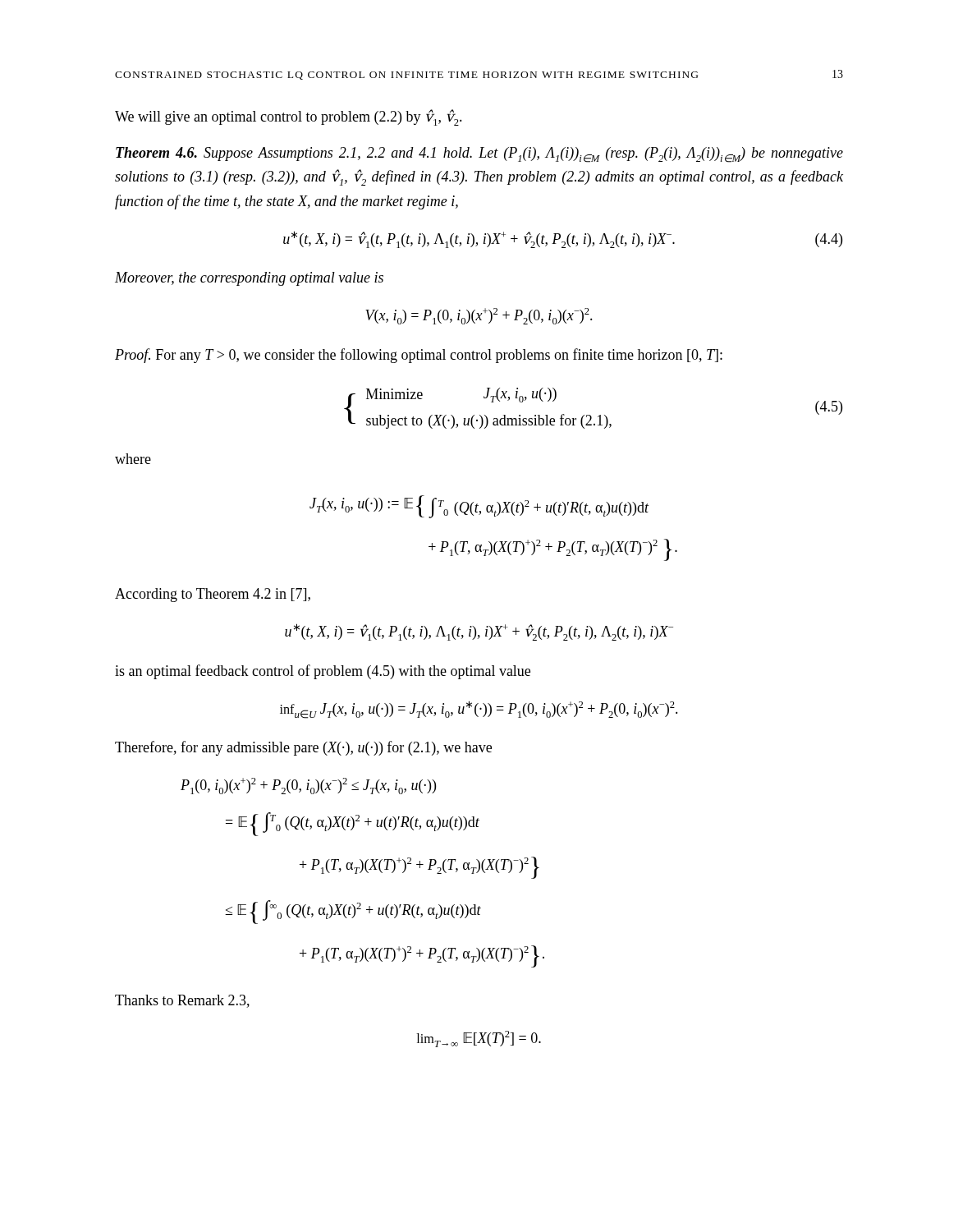Navigate to the text block starting "Thanks to Remark"
The height and width of the screenshot is (1232, 958).
pos(182,1001)
